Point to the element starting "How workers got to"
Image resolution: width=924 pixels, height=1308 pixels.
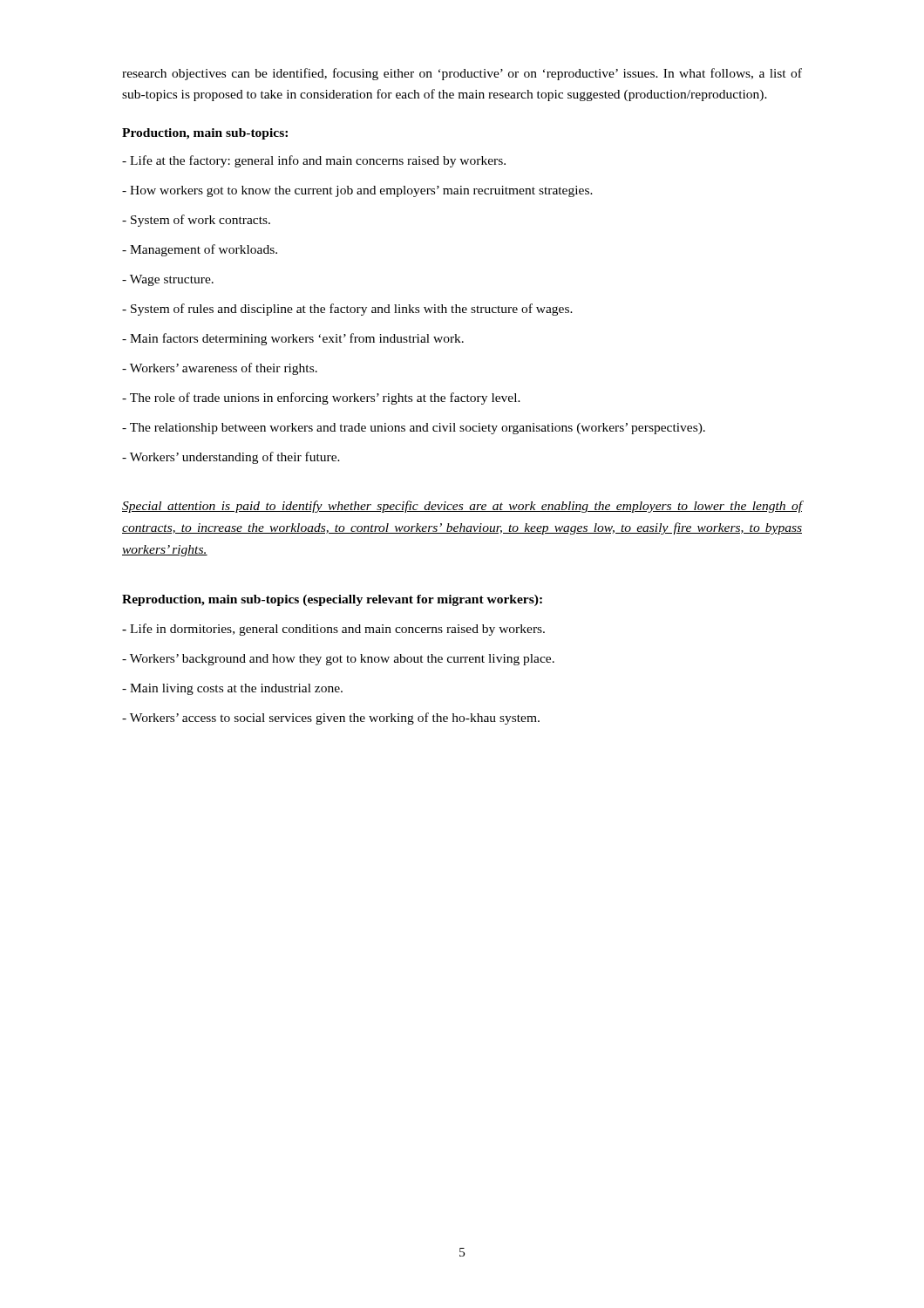[358, 190]
